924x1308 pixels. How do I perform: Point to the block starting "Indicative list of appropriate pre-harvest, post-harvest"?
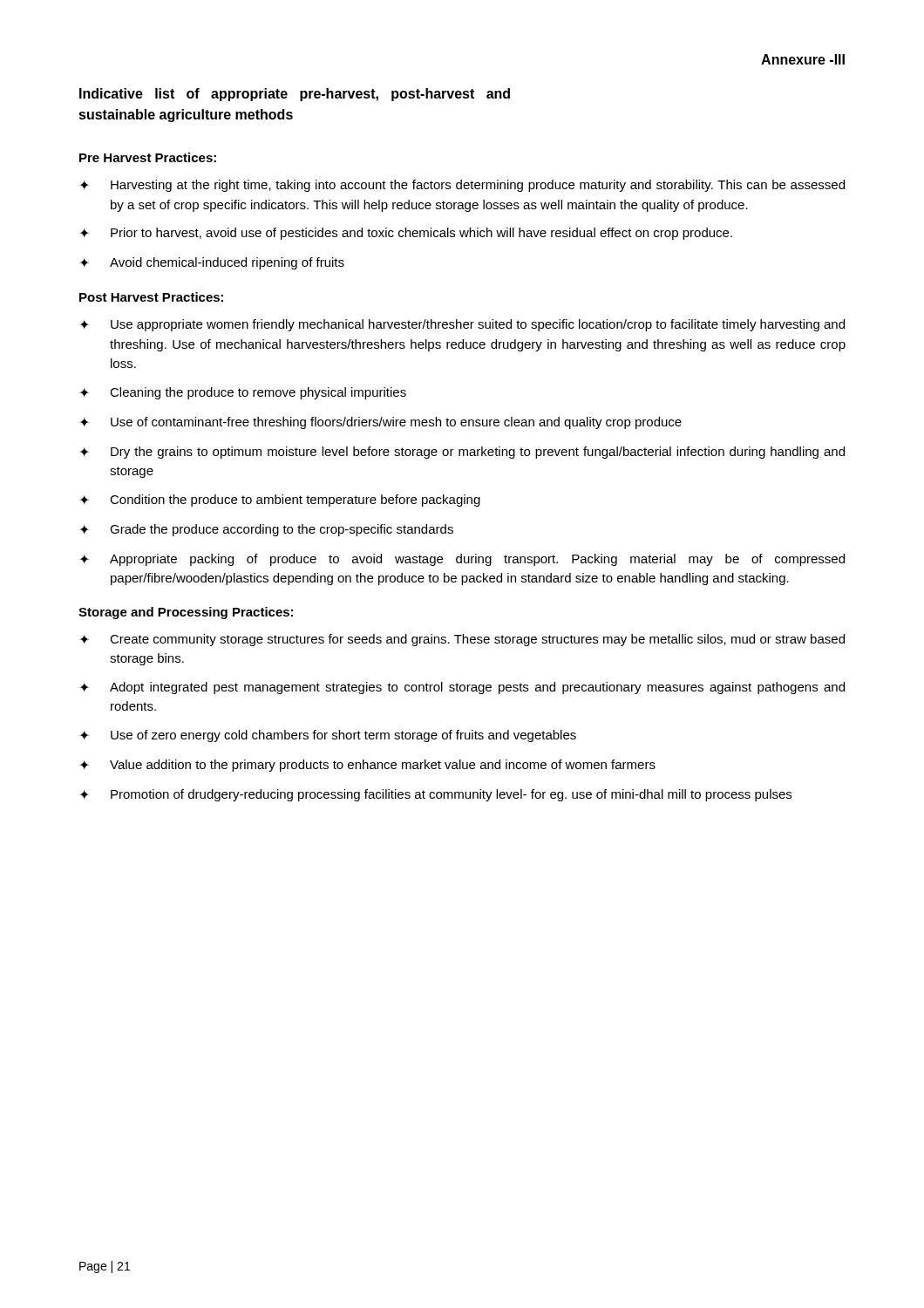(x=295, y=104)
